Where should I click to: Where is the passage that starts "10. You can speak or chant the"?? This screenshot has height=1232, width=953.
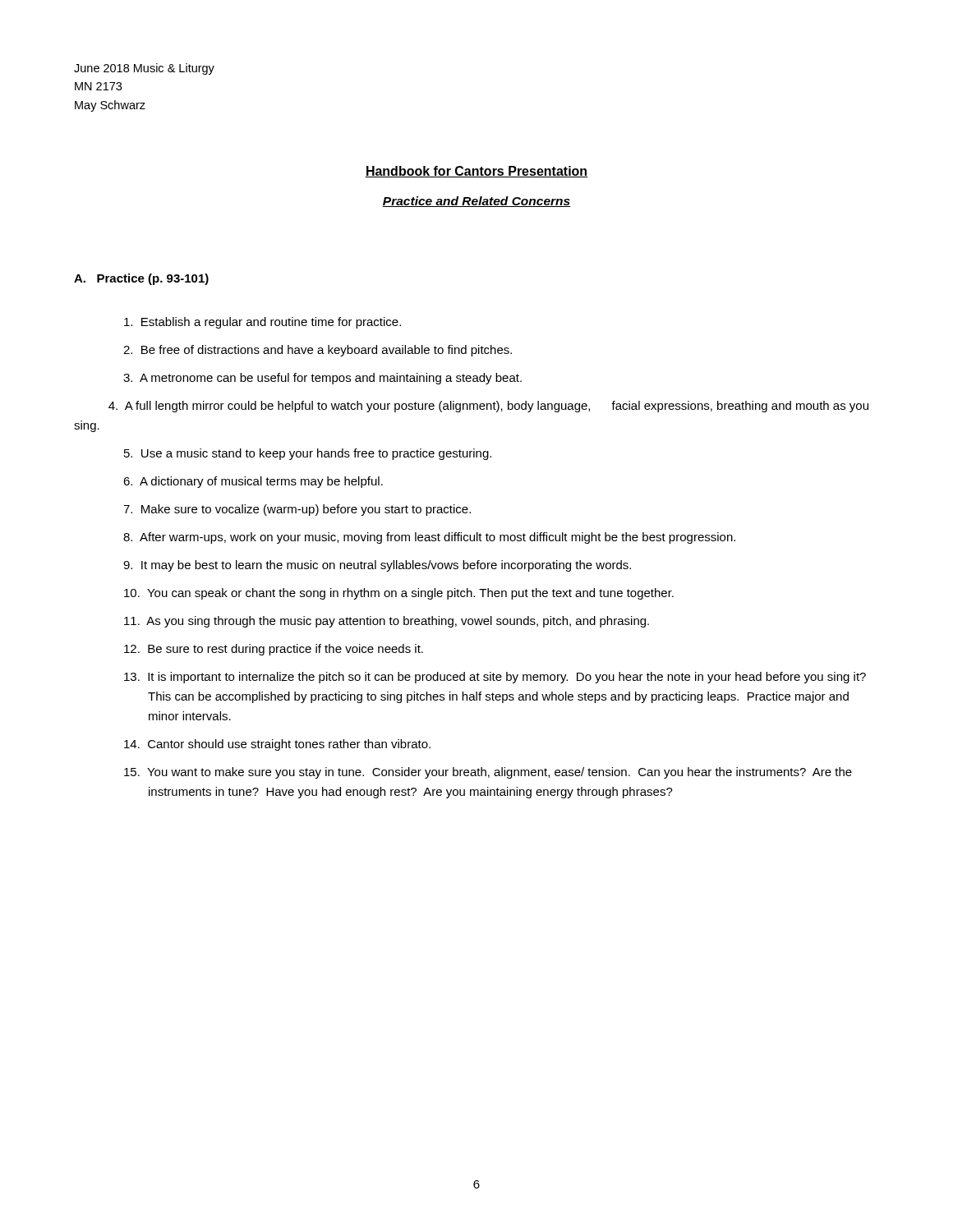(x=399, y=593)
